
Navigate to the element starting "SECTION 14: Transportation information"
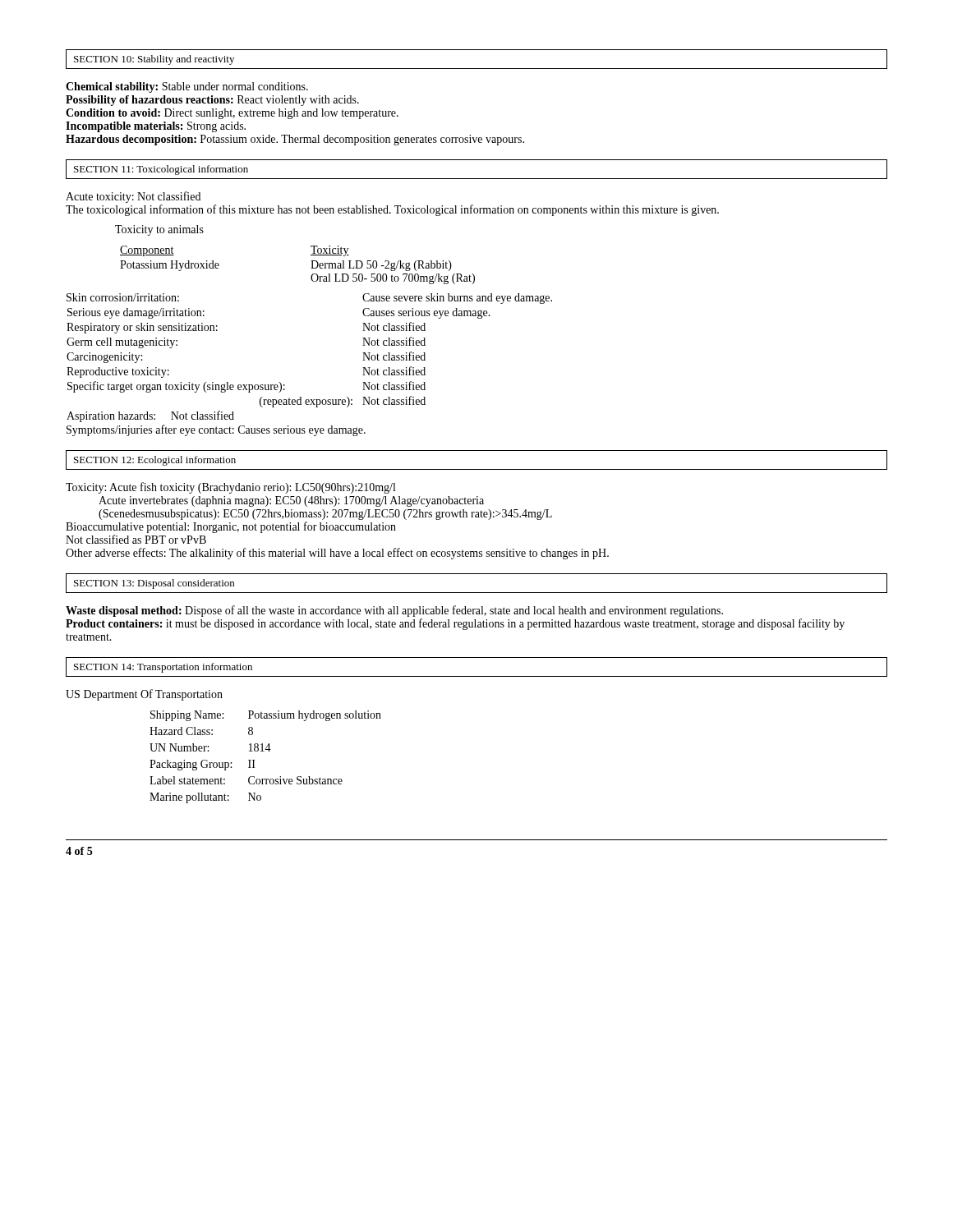click(163, 667)
